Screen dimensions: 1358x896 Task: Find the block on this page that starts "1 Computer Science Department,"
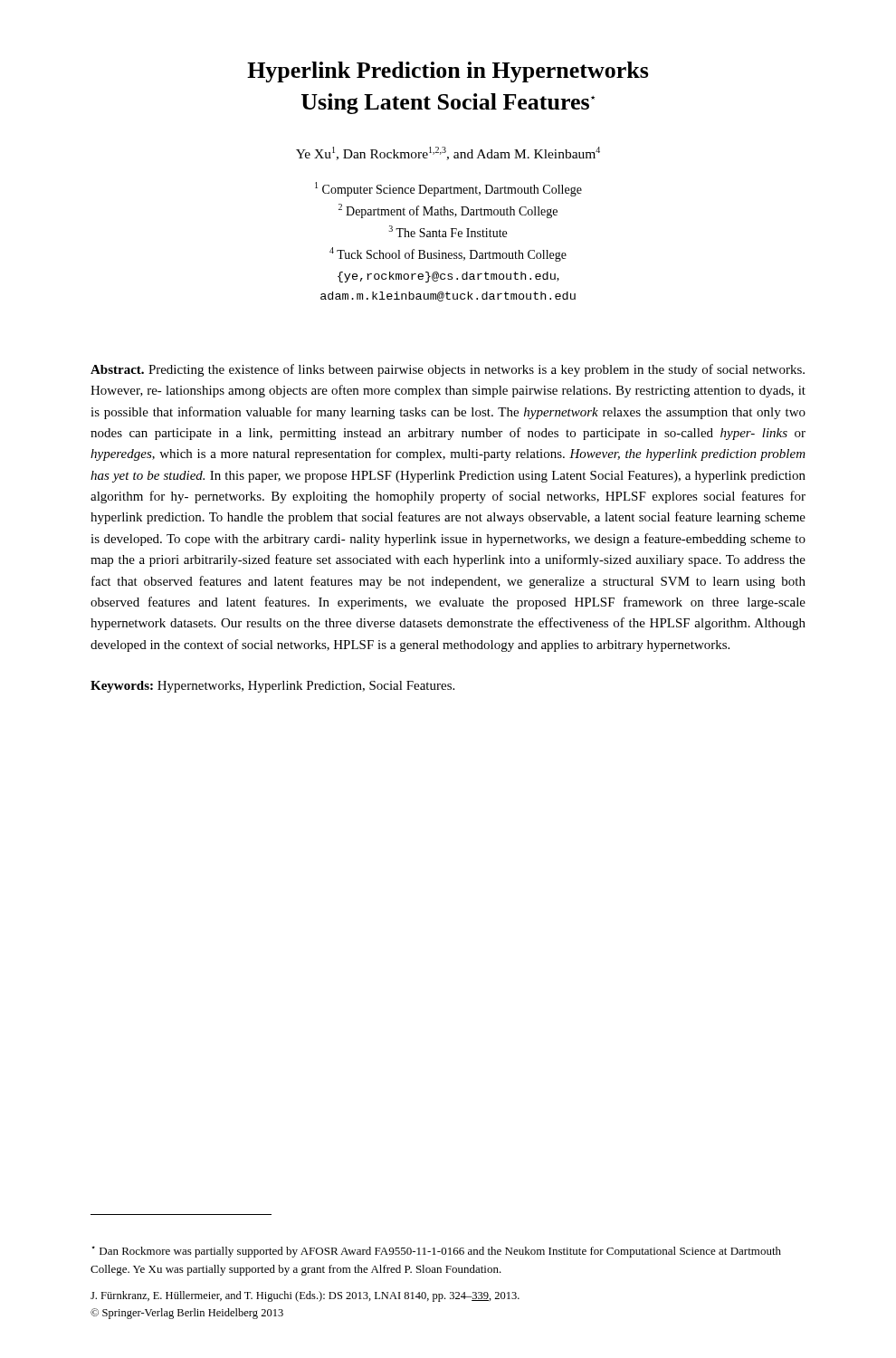(x=448, y=242)
